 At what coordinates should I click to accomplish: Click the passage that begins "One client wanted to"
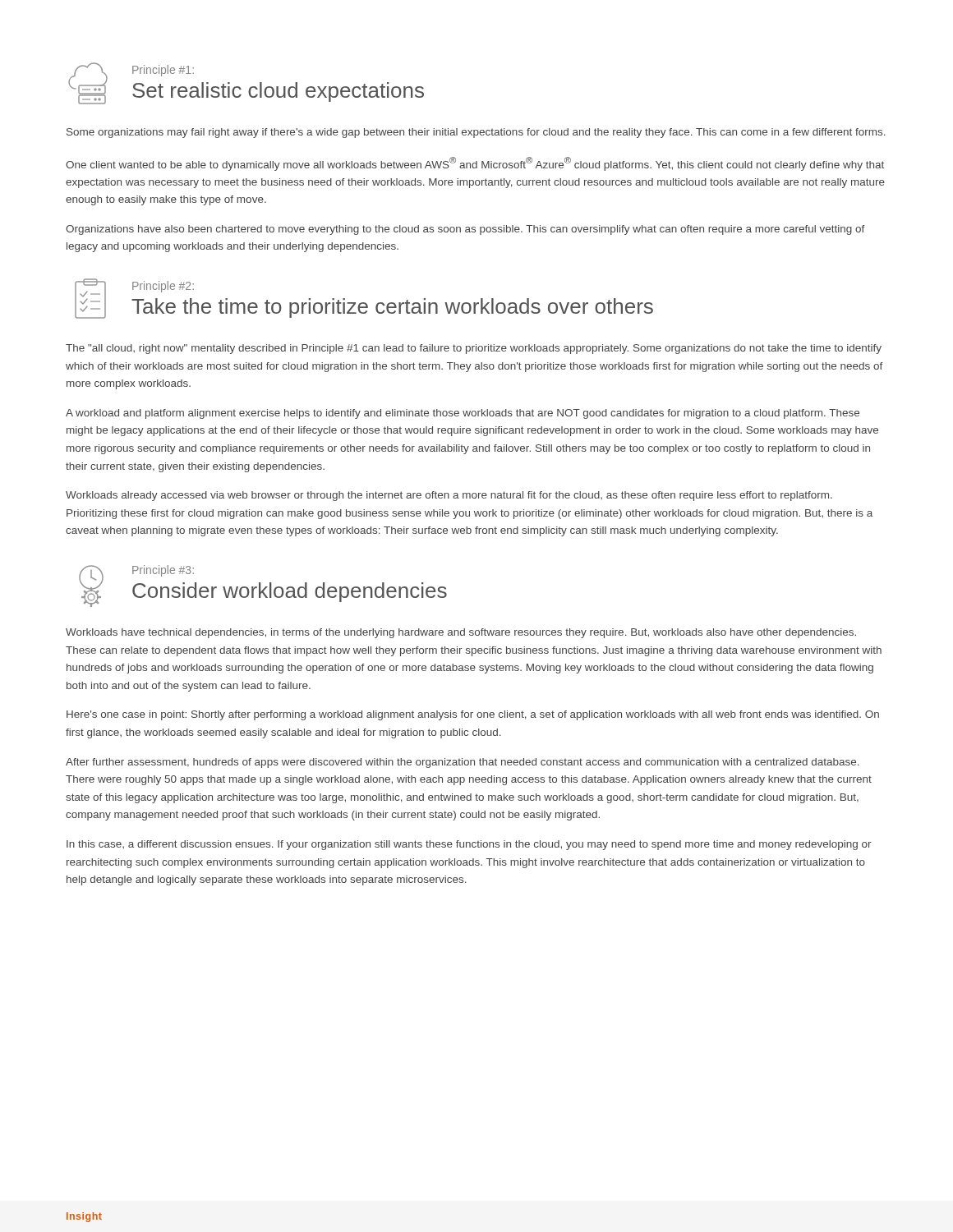coord(475,180)
